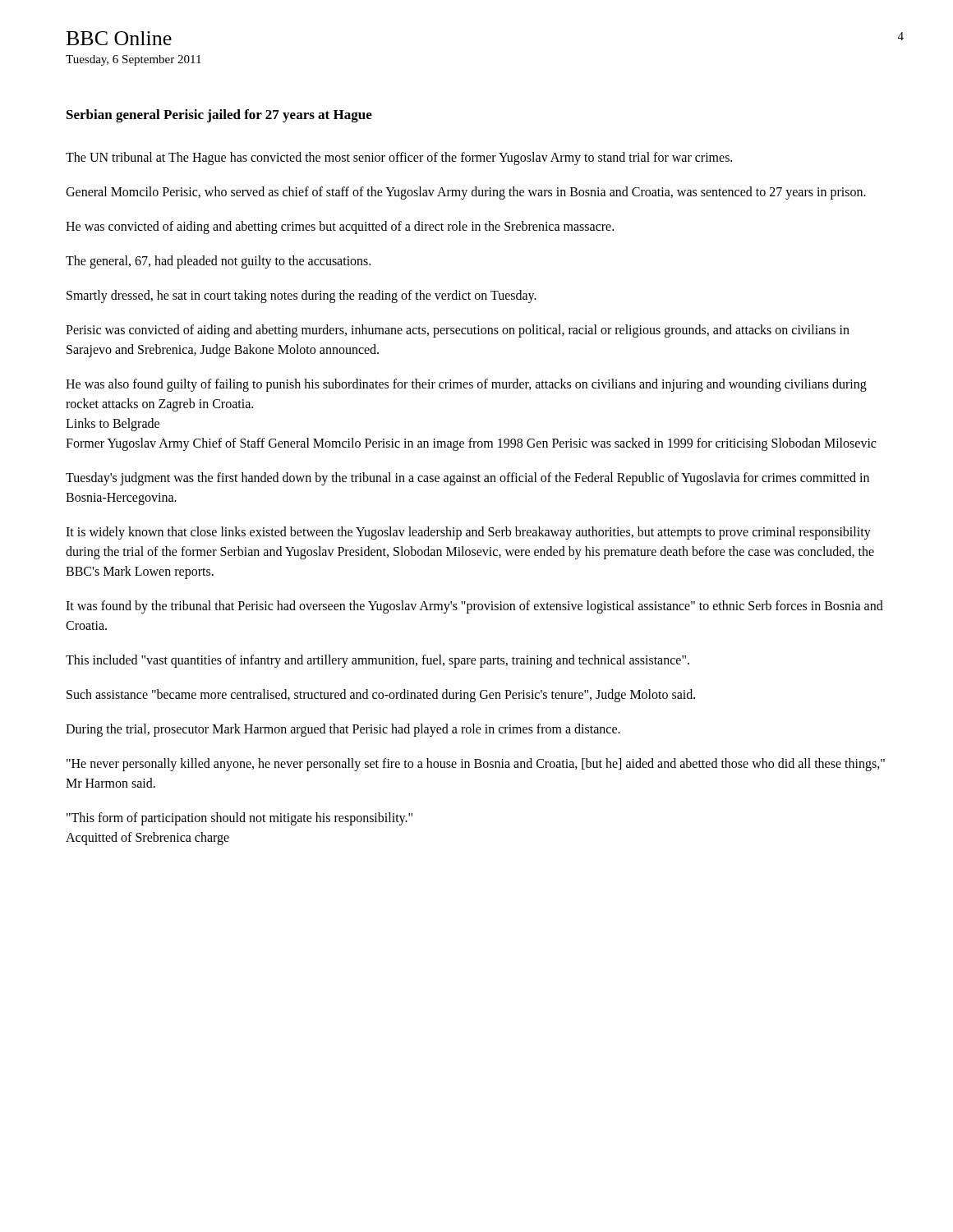953x1232 pixels.
Task: Select the section header that says "Serbian general Perisic jailed for 27 years at"
Action: click(219, 115)
